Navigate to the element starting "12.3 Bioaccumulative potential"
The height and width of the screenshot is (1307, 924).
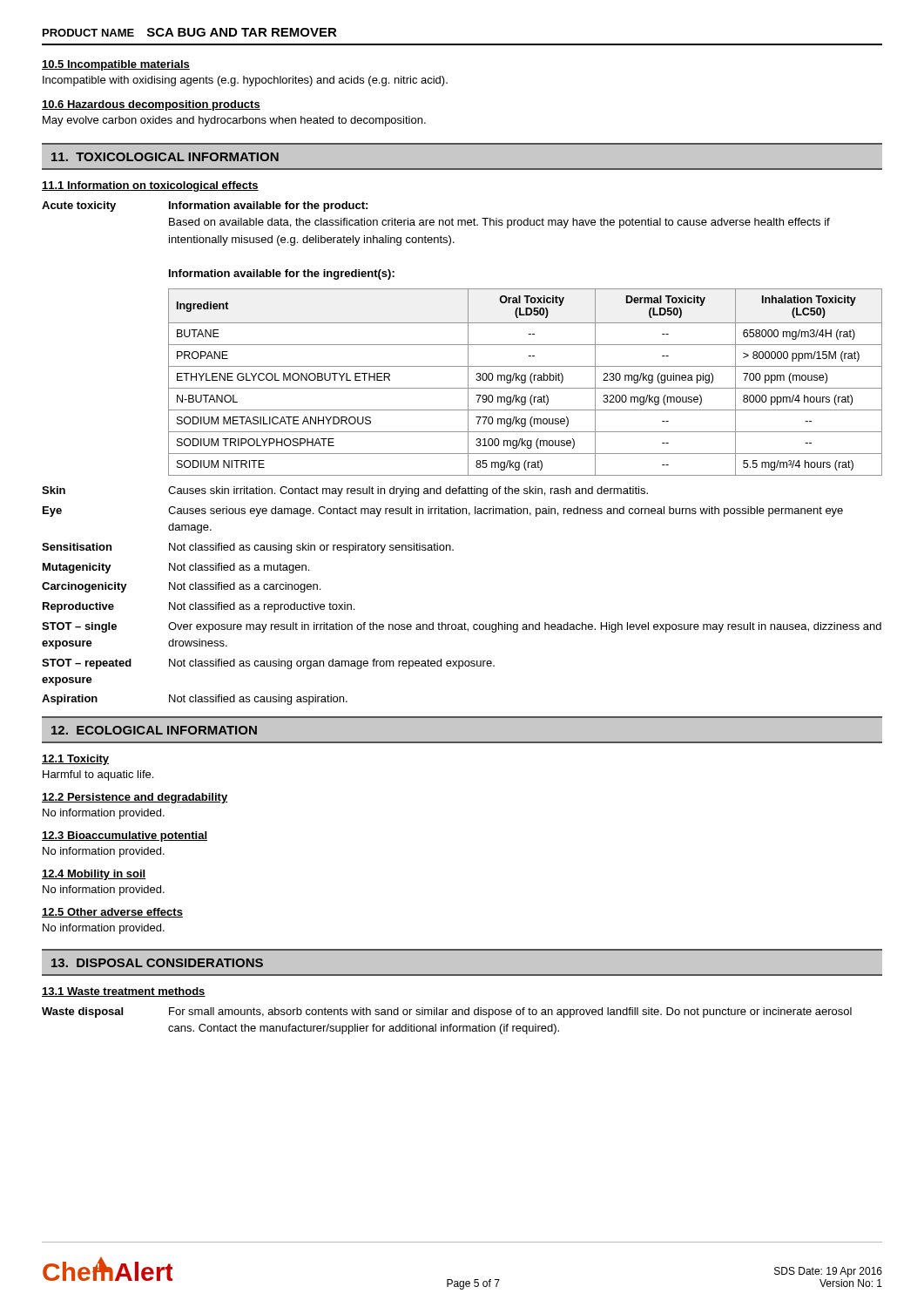[x=125, y=835]
